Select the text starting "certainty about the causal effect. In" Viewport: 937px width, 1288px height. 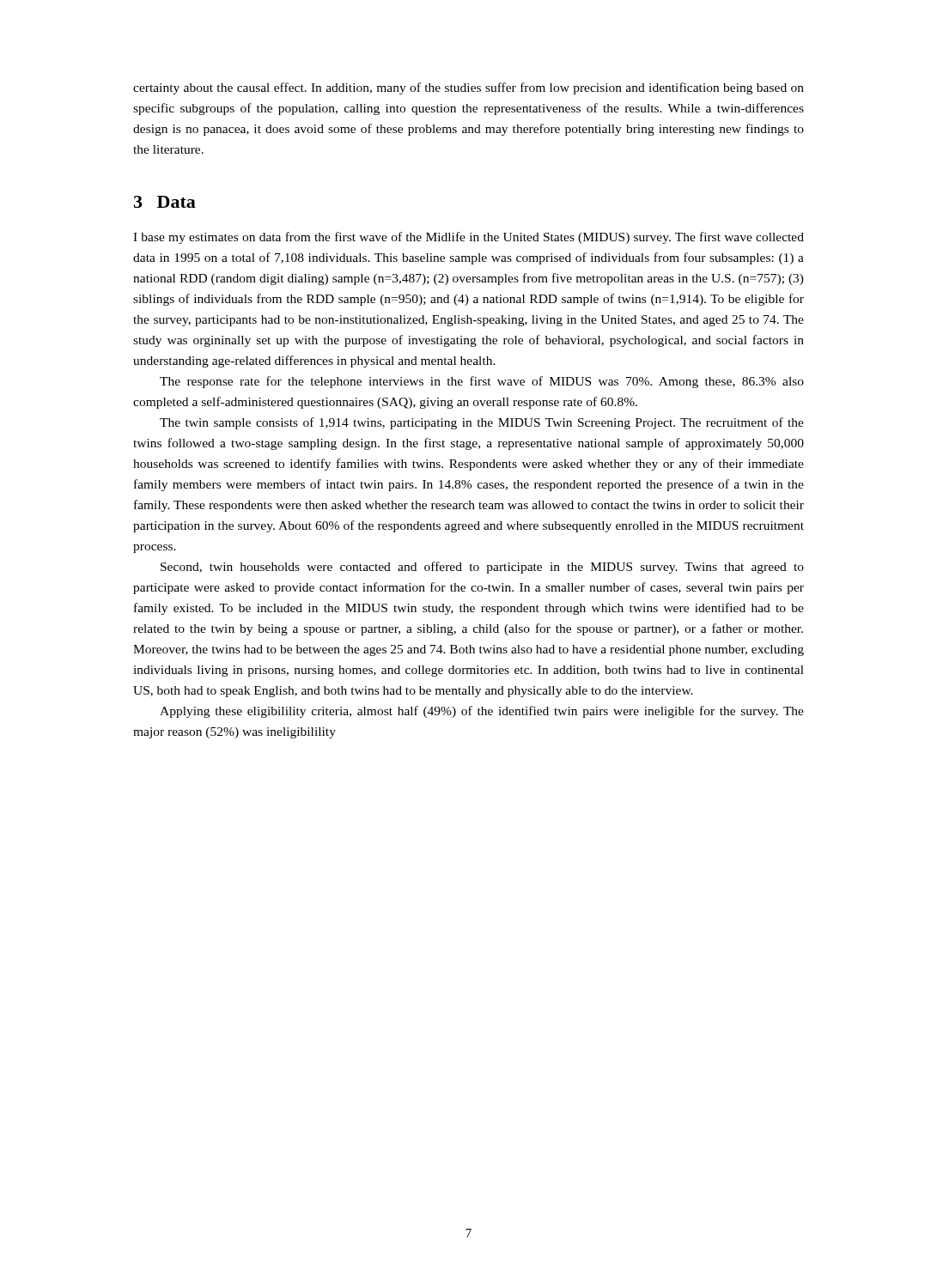468,118
